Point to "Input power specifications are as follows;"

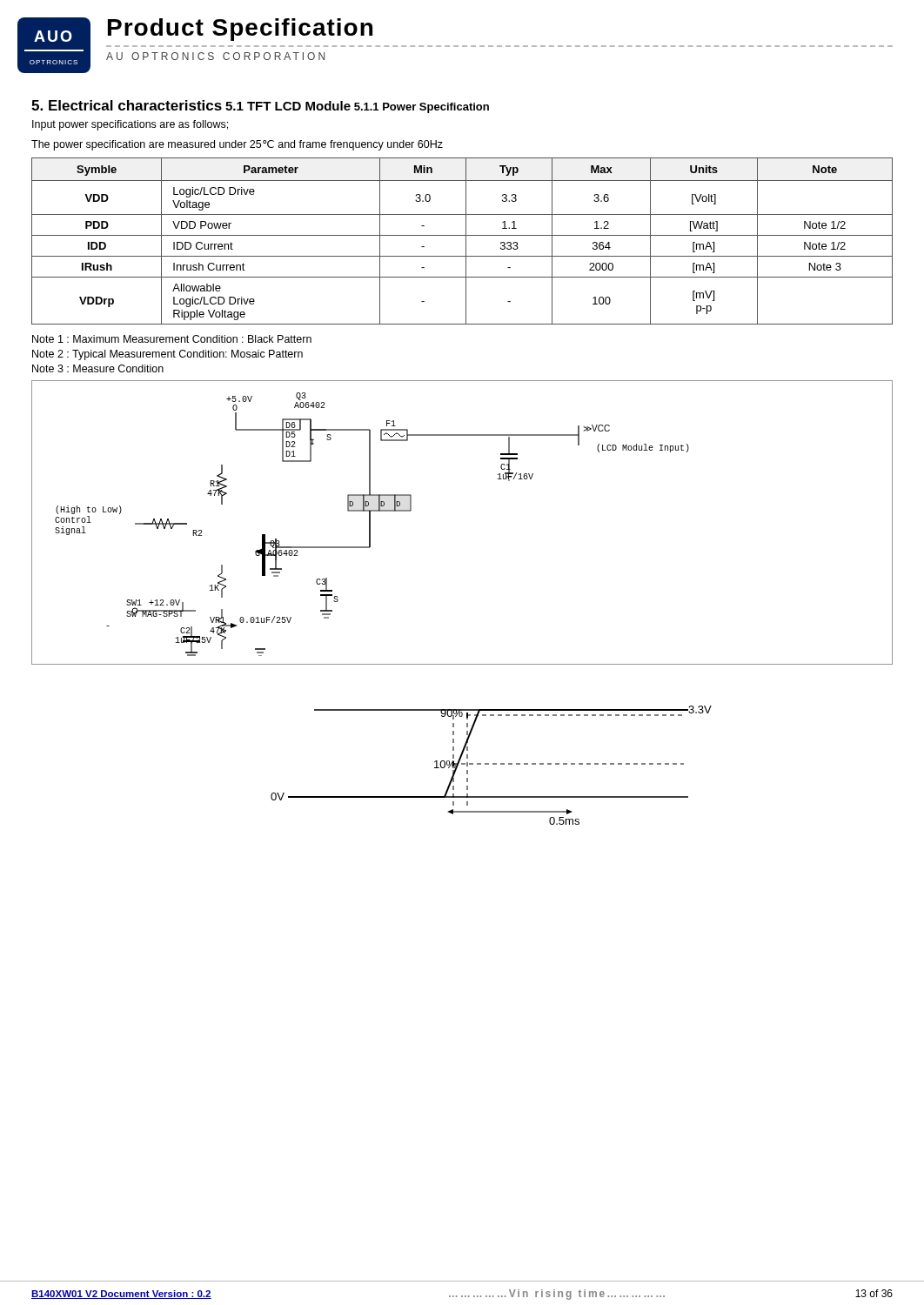(130, 124)
